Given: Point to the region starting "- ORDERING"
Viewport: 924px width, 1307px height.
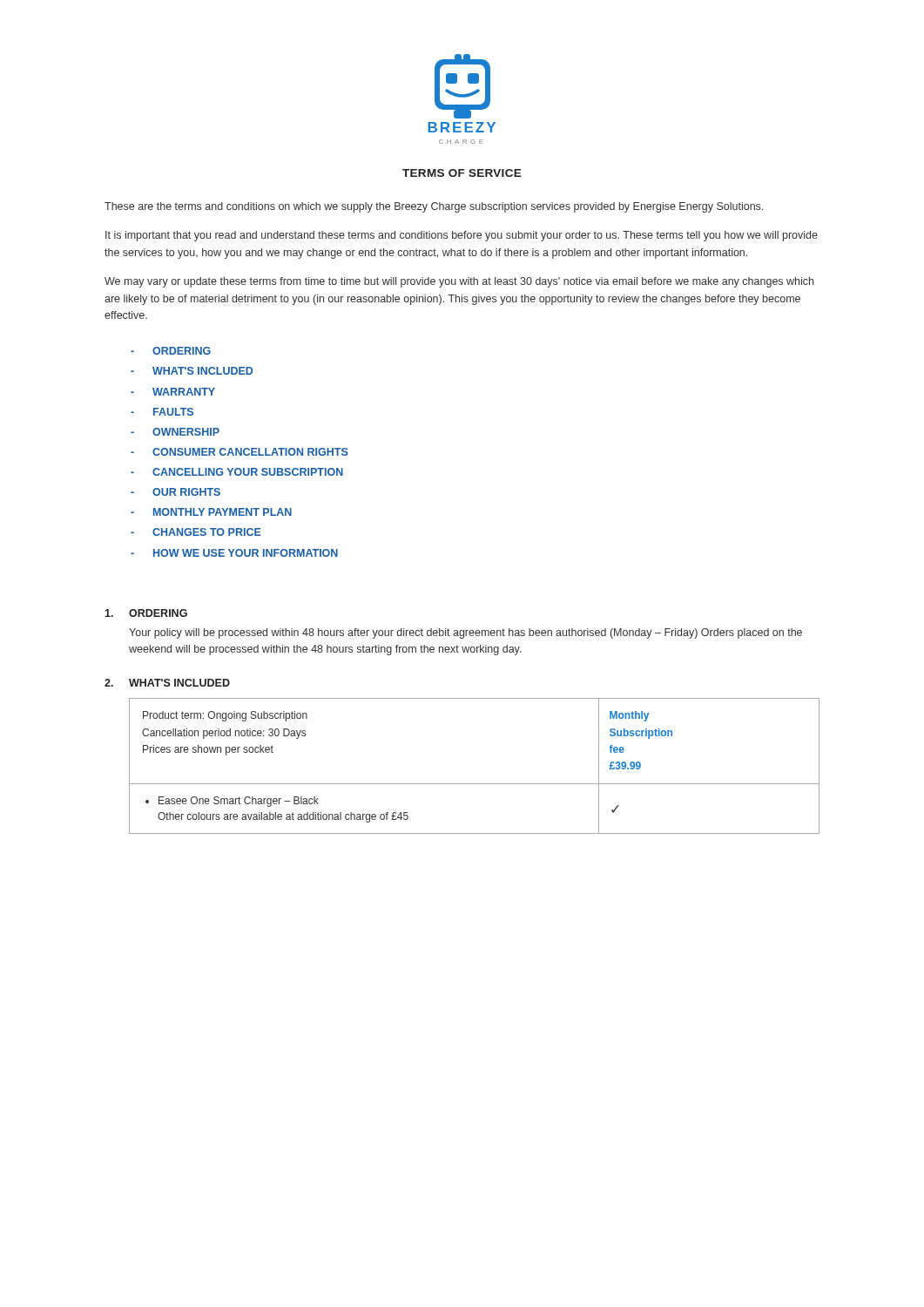Looking at the screenshot, I should point(171,352).
